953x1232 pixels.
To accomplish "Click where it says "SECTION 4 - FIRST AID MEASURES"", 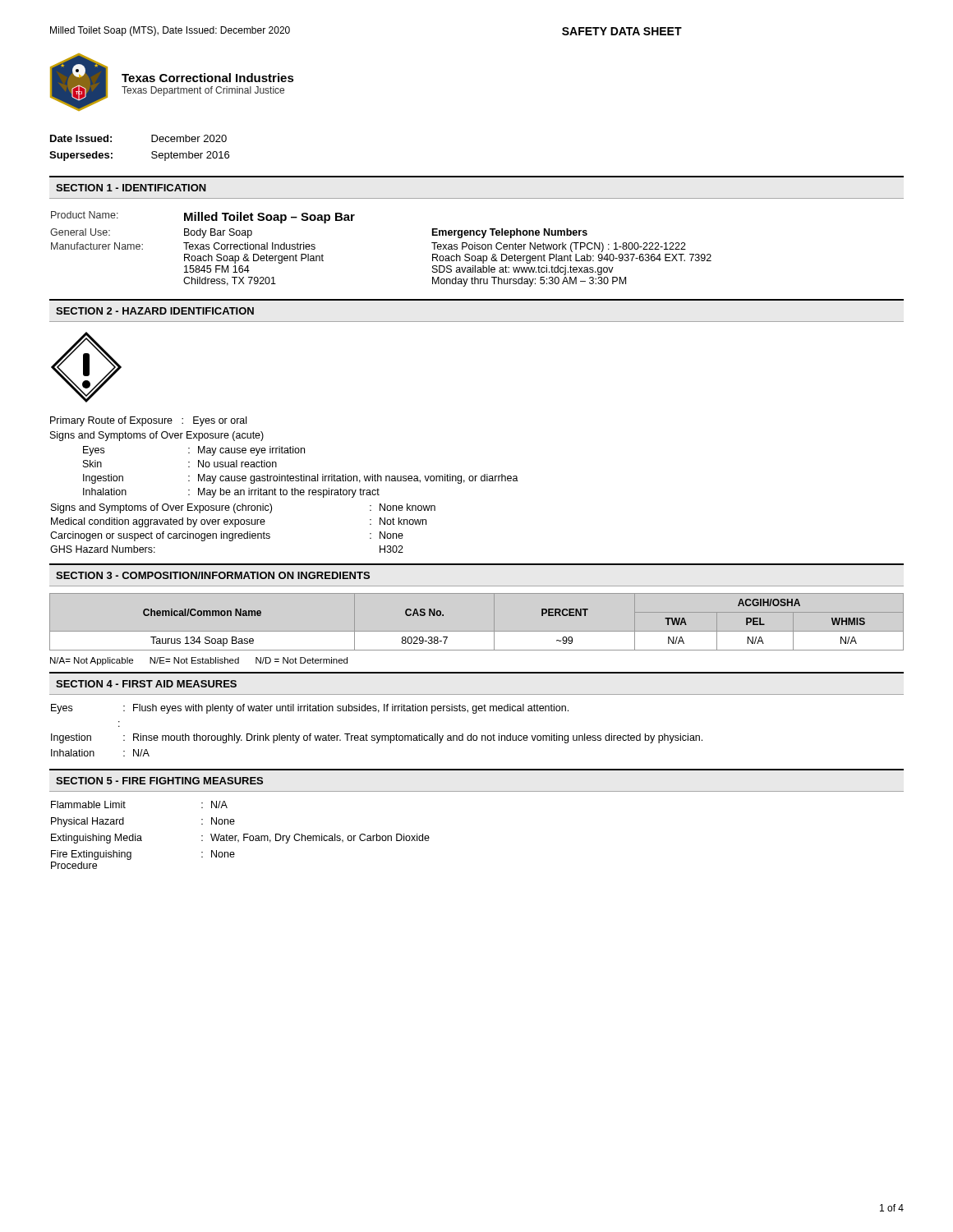I will [x=146, y=684].
